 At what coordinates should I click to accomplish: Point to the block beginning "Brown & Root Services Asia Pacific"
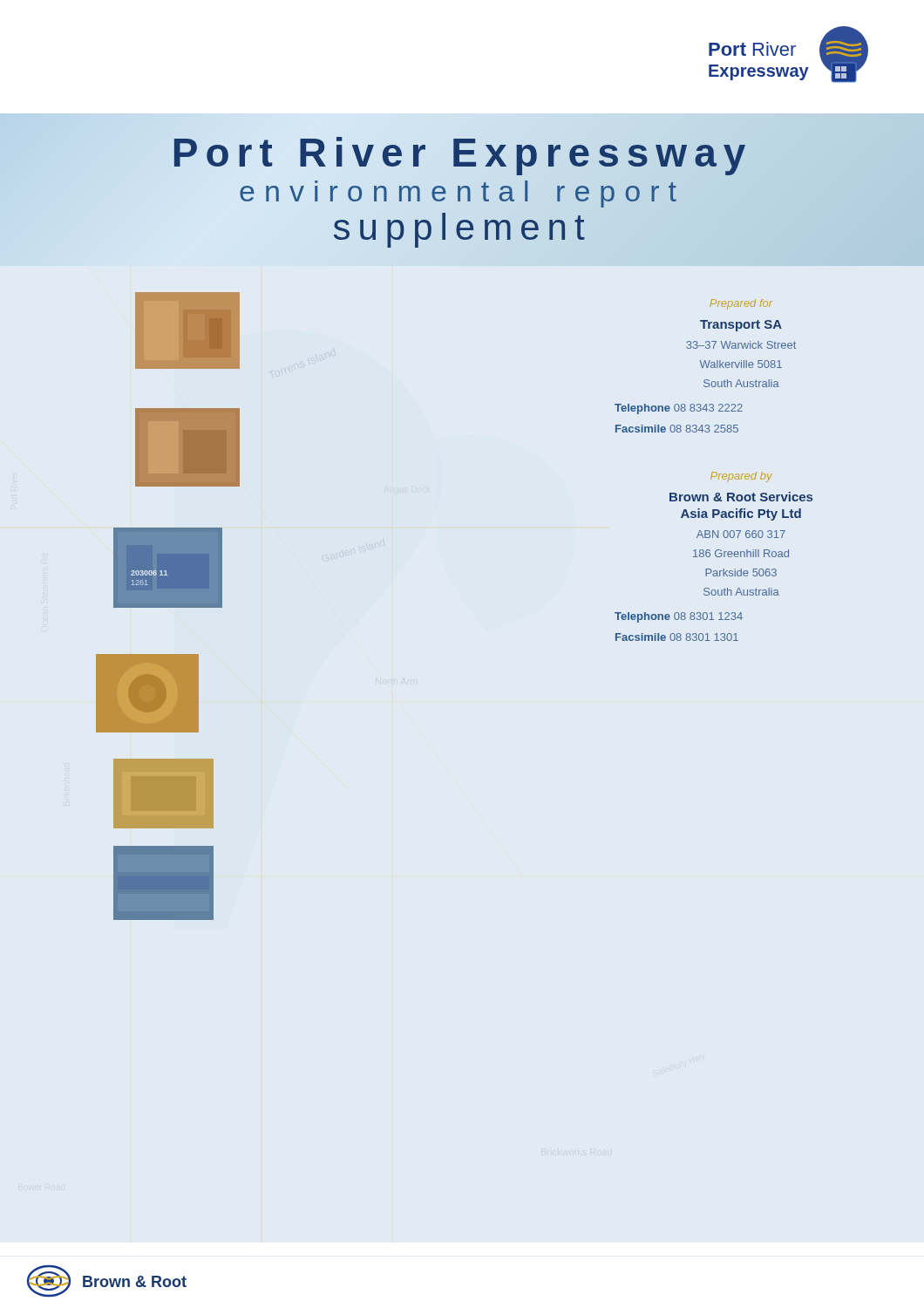[x=741, y=546]
